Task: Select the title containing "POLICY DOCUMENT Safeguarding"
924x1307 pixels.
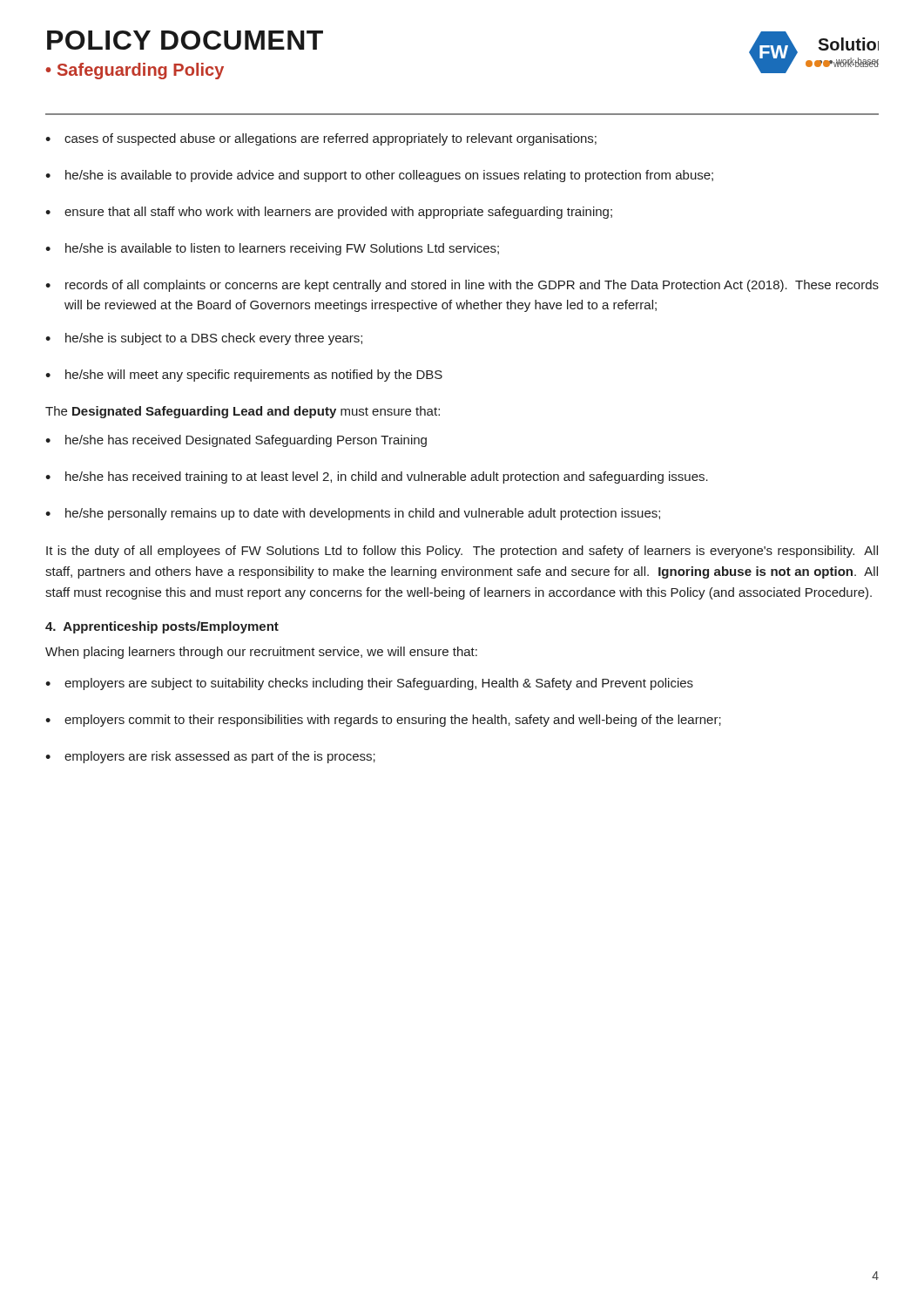Action: point(185,52)
